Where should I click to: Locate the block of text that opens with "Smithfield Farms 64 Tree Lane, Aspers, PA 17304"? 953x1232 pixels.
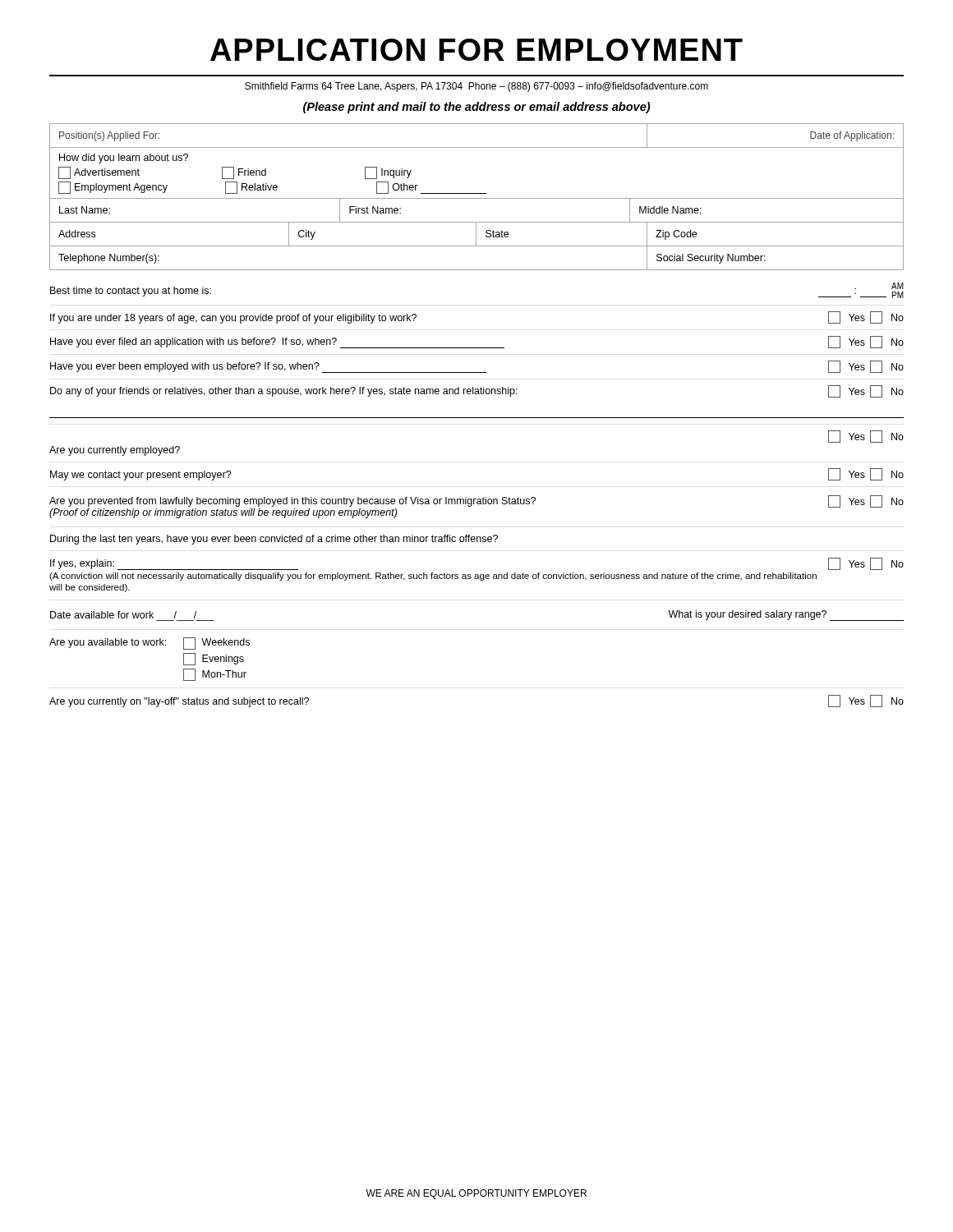coord(476,86)
